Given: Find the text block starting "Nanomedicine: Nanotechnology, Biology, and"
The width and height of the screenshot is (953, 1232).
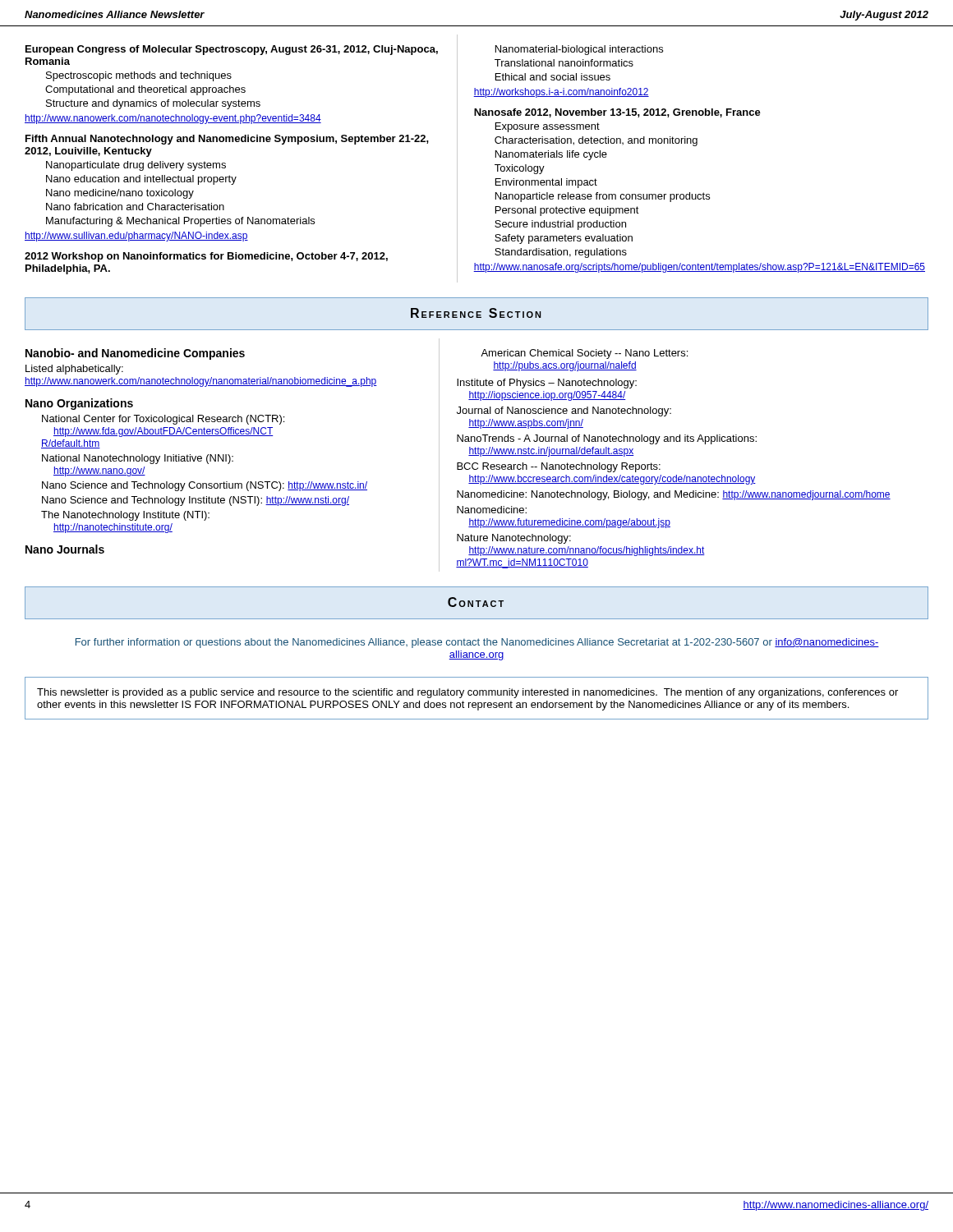Looking at the screenshot, I should (673, 494).
